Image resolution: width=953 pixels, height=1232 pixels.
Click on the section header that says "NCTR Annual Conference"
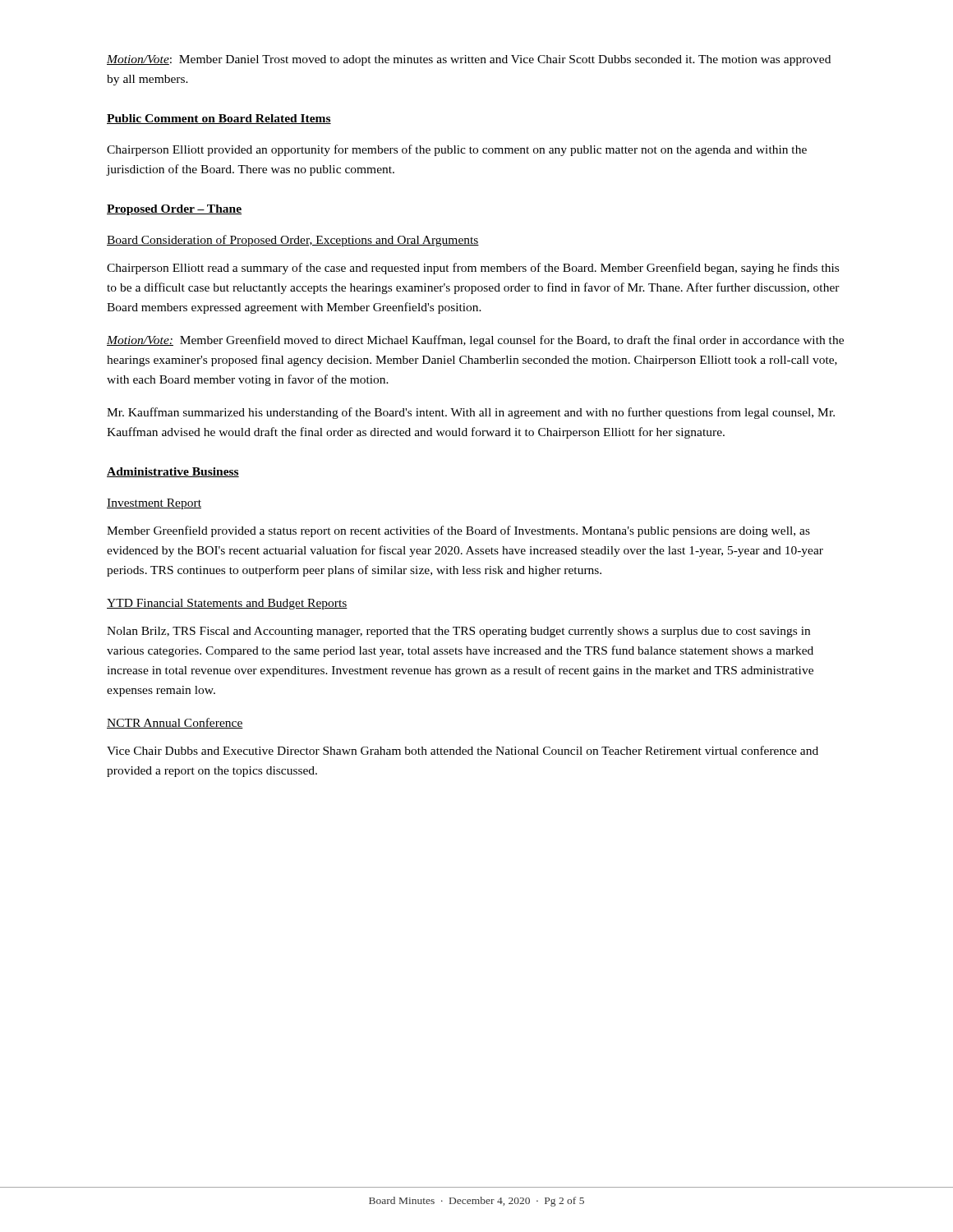(x=175, y=723)
